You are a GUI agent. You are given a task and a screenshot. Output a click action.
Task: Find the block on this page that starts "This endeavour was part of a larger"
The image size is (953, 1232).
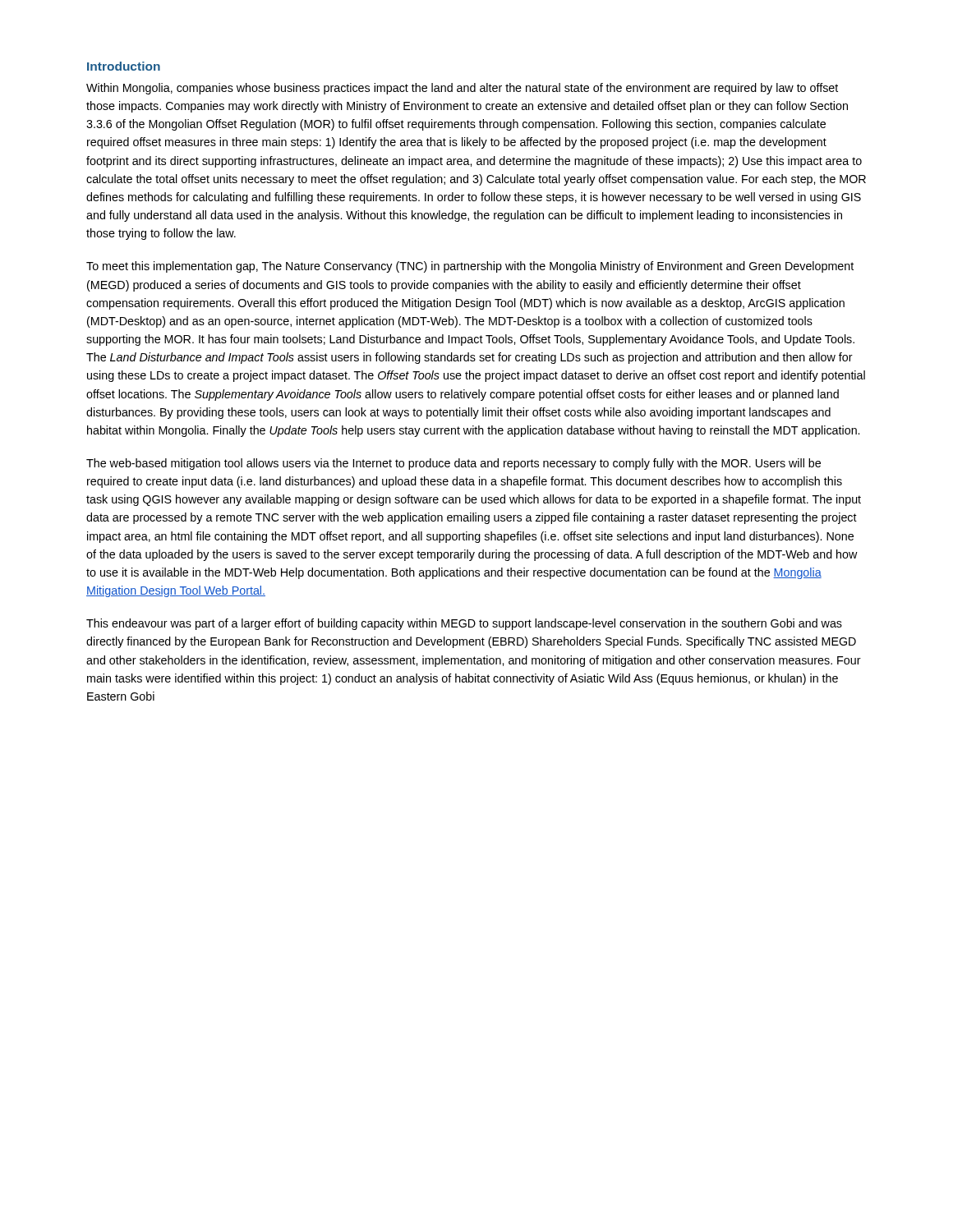click(x=473, y=660)
